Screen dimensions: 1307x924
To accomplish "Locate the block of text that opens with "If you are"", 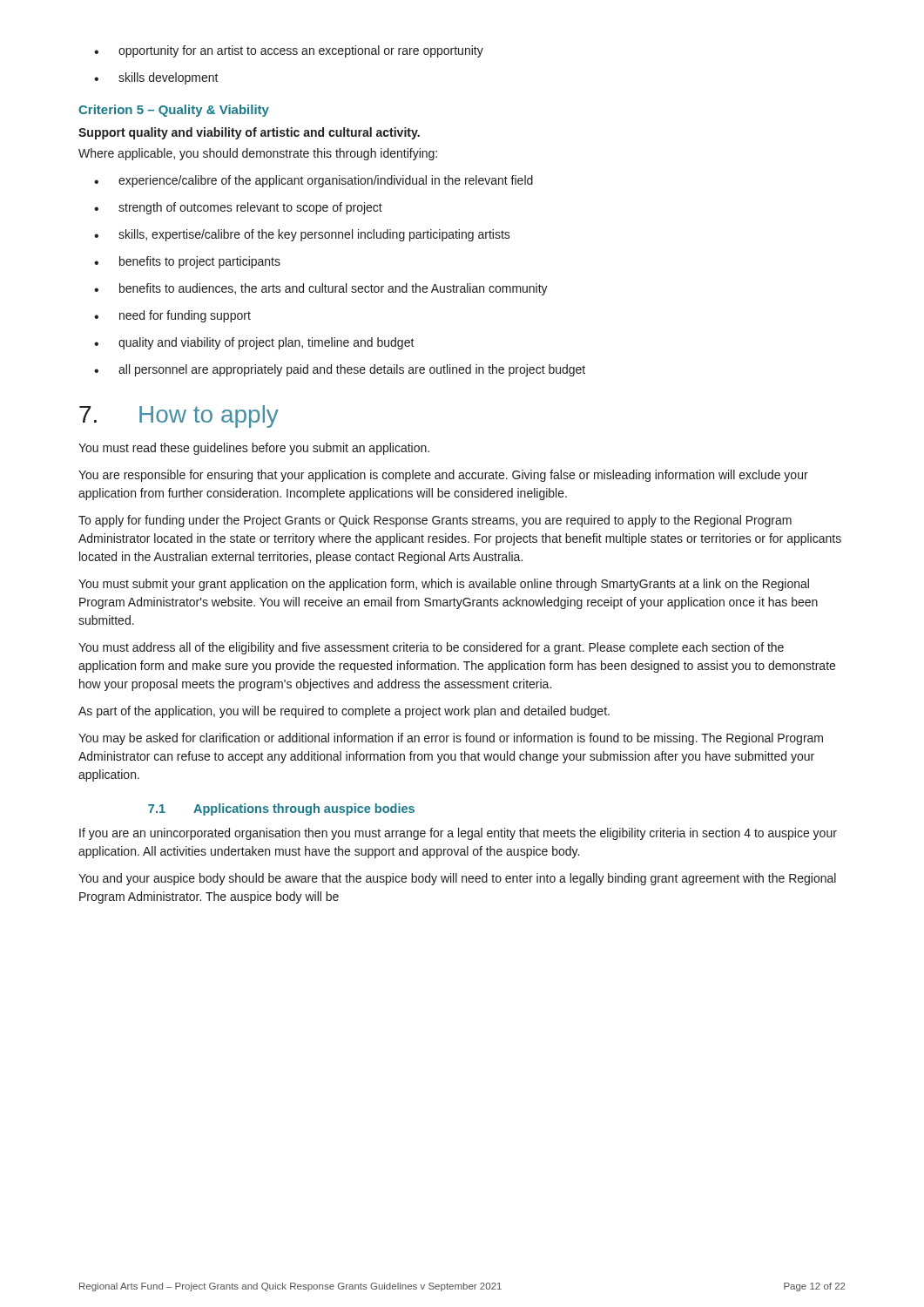I will click(462, 843).
